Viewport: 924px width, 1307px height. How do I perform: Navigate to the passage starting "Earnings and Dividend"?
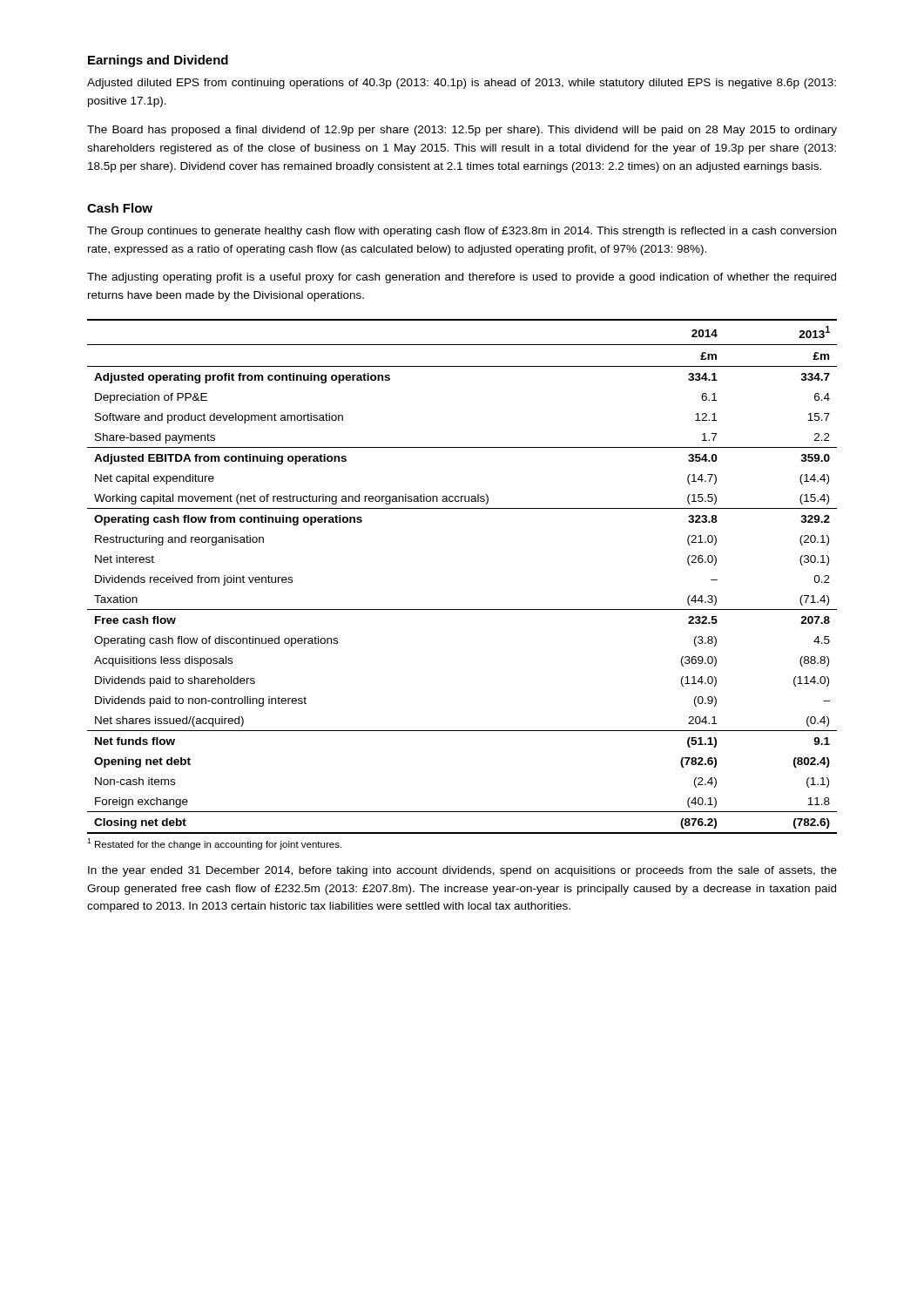(158, 60)
